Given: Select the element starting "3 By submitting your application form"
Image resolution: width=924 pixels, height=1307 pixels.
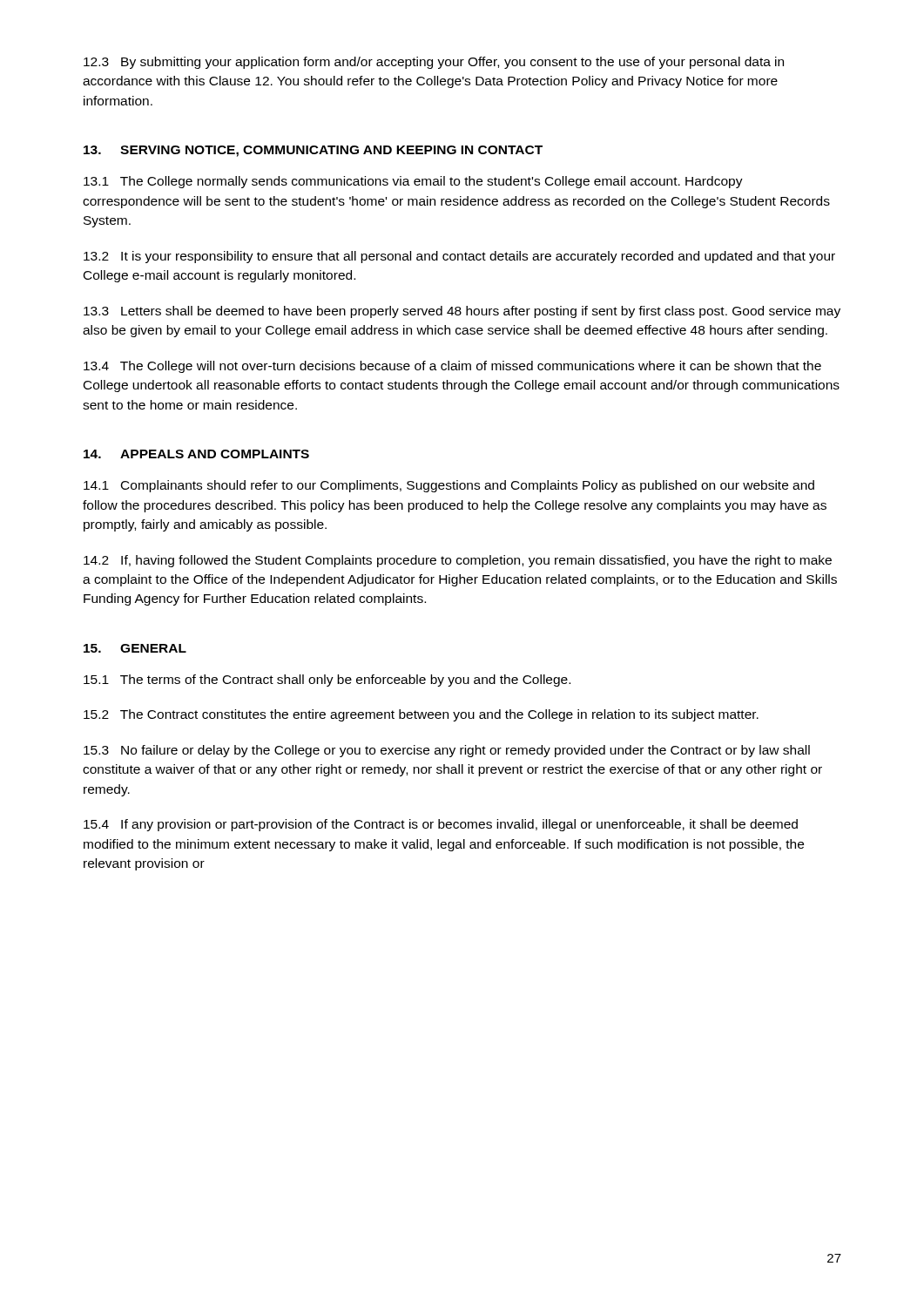Looking at the screenshot, I should [x=434, y=81].
